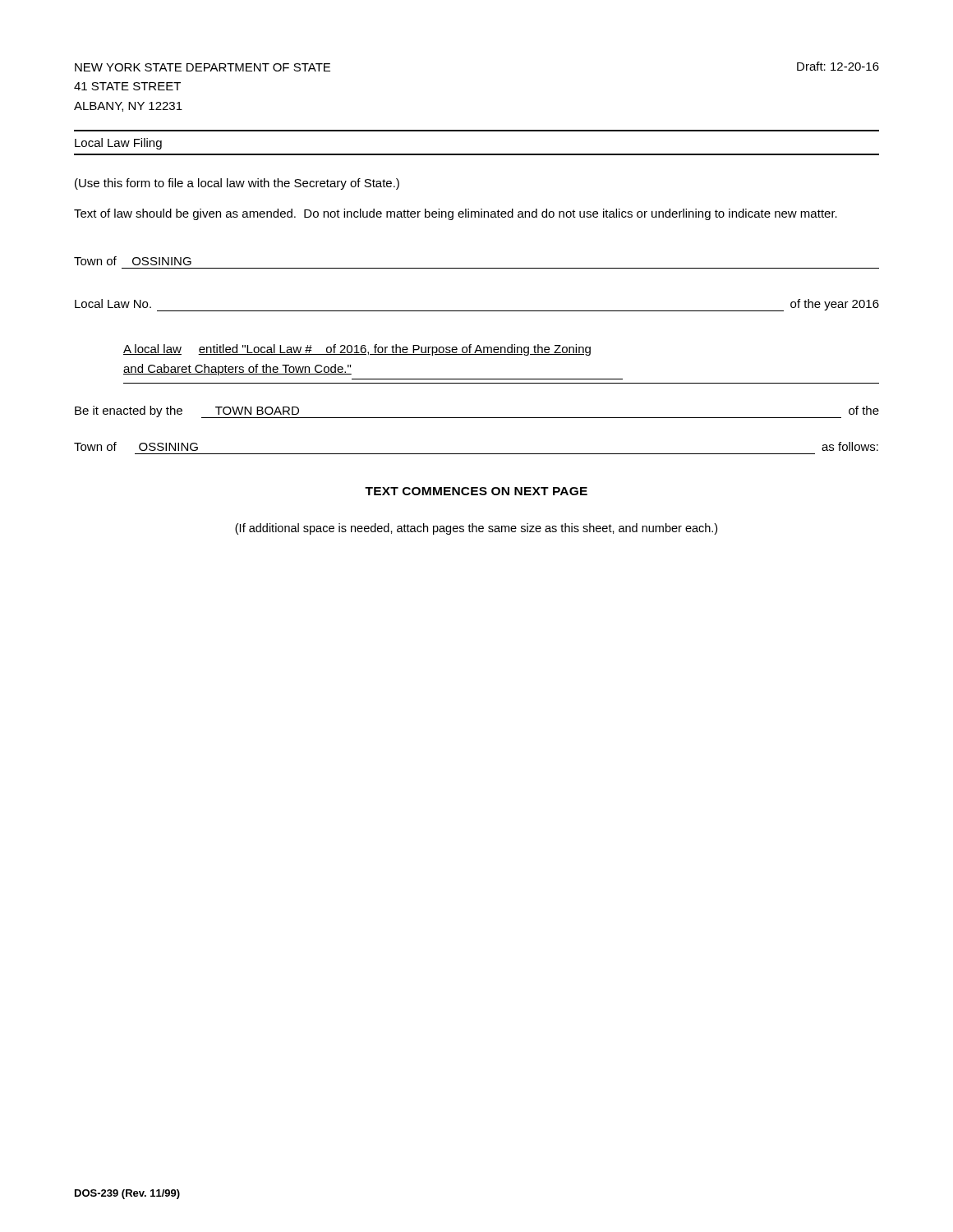Select the text that says "Town of OSSINING as follows:"
The height and width of the screenshot is (1232, 953).
tap(476, 447)
